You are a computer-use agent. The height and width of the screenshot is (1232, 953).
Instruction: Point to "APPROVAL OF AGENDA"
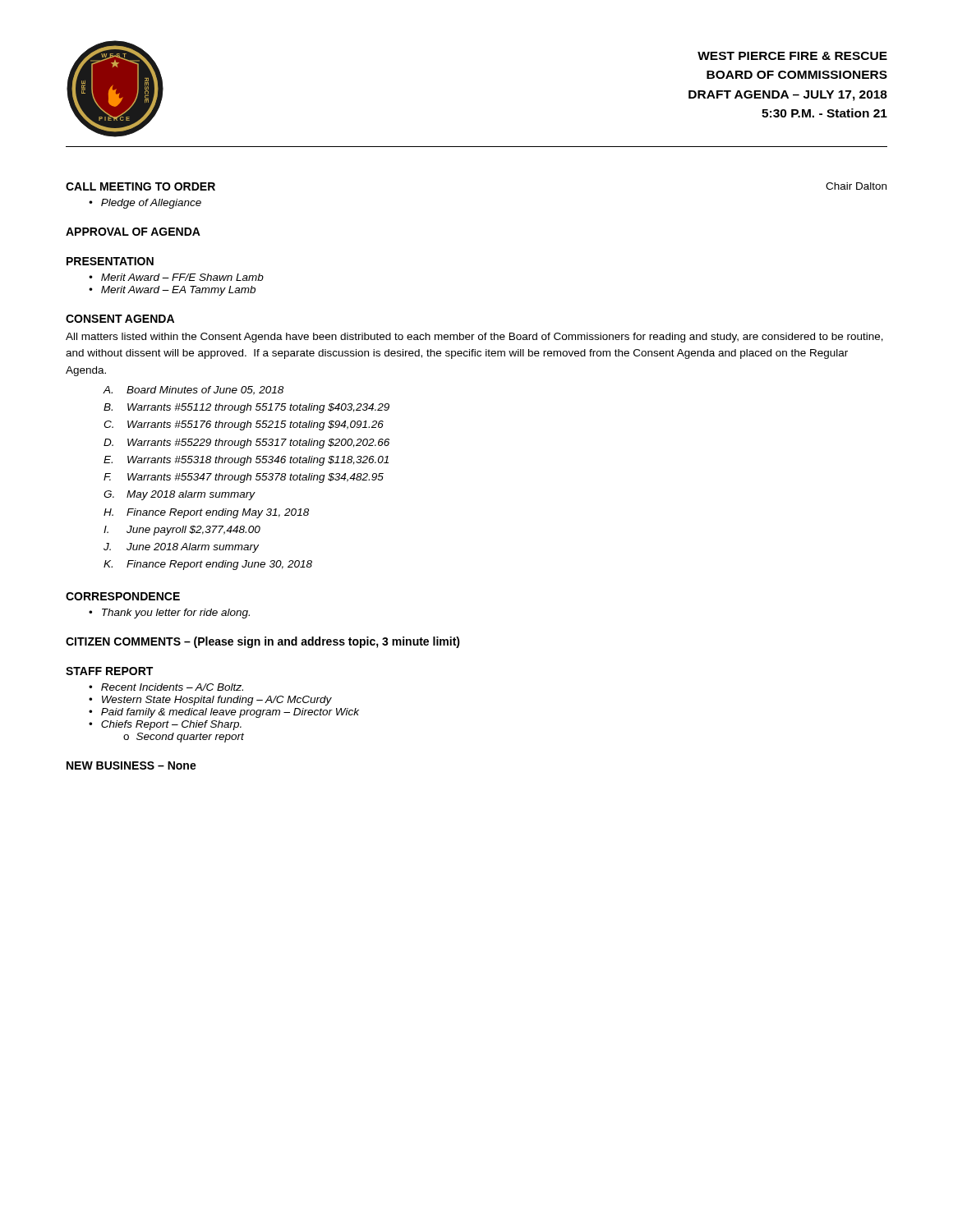pos(133,232)
